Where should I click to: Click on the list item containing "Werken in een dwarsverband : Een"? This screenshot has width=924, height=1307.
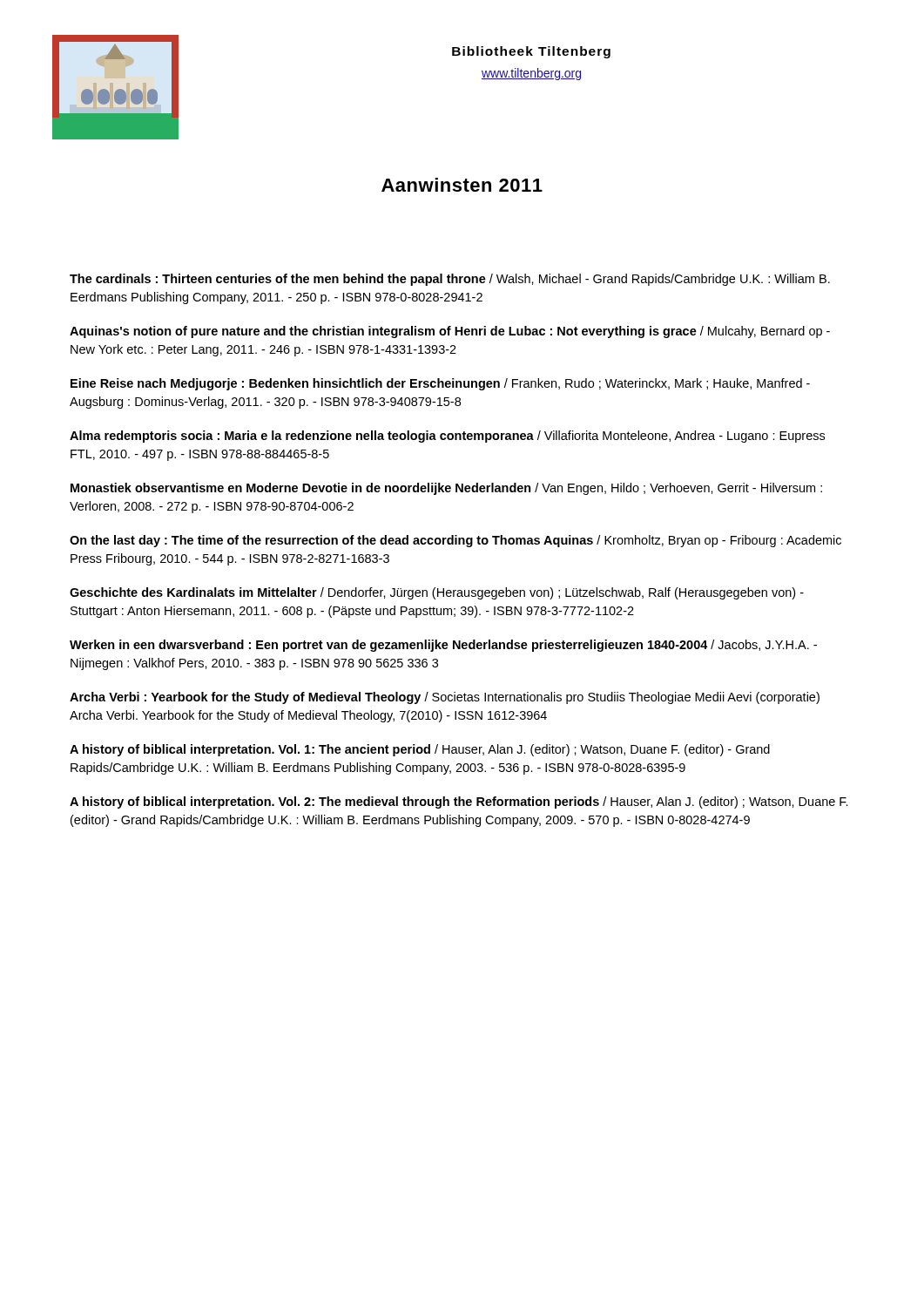(x=462, y=655)
